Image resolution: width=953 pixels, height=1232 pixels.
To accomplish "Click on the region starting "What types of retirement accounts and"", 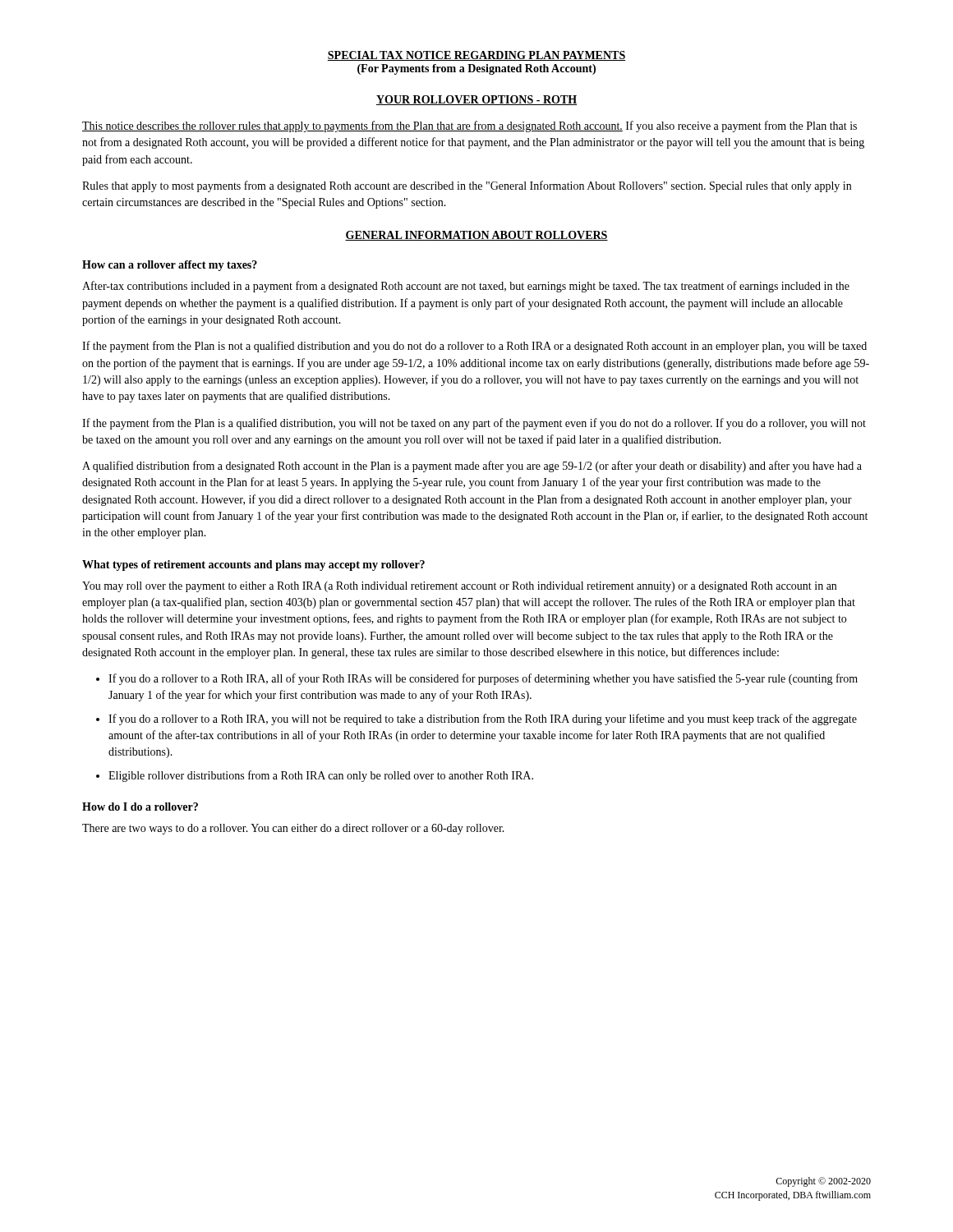I will coord(254,564).
